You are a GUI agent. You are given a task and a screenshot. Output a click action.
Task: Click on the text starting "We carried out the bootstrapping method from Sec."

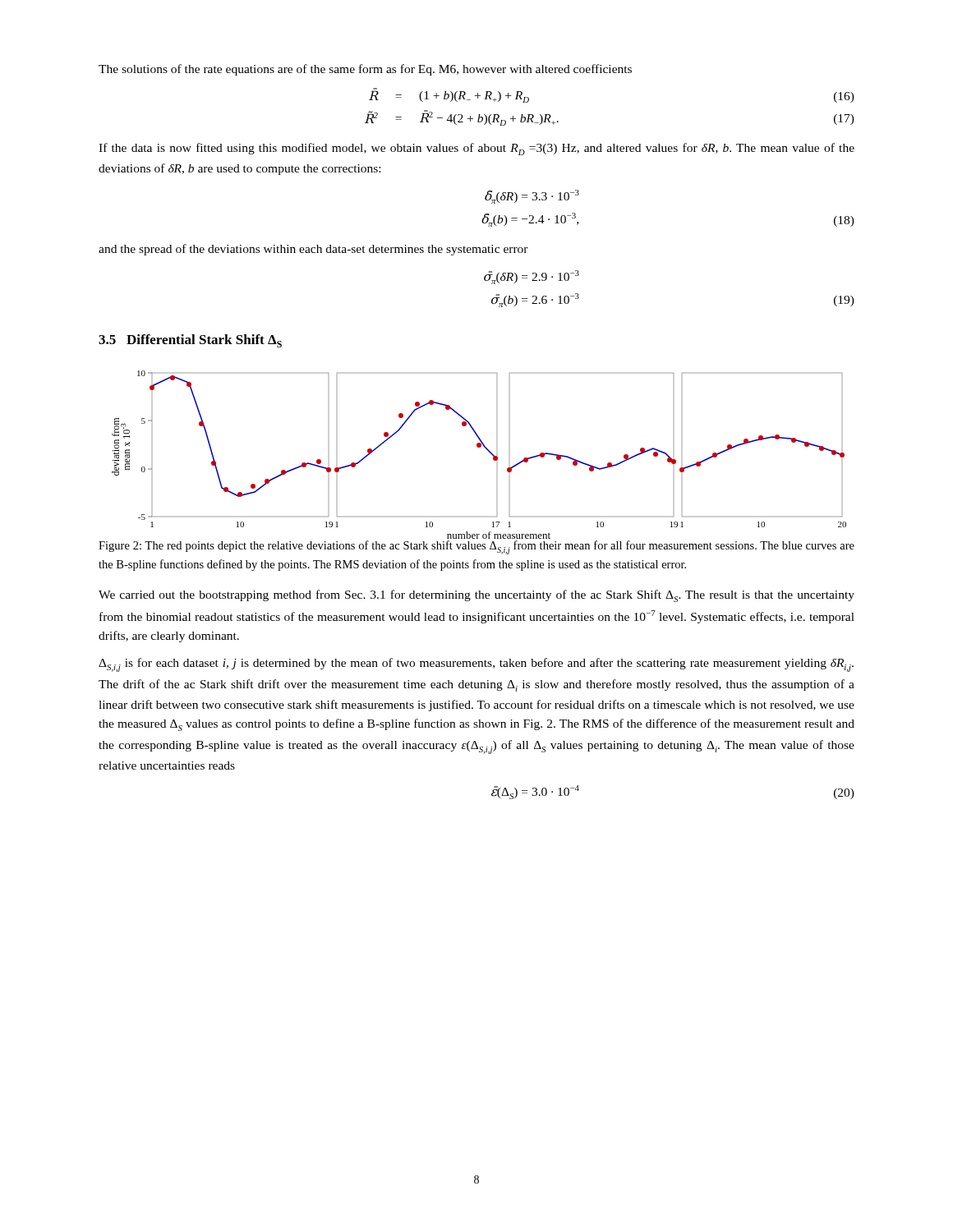pyautogui.click(x=476, y=615)
